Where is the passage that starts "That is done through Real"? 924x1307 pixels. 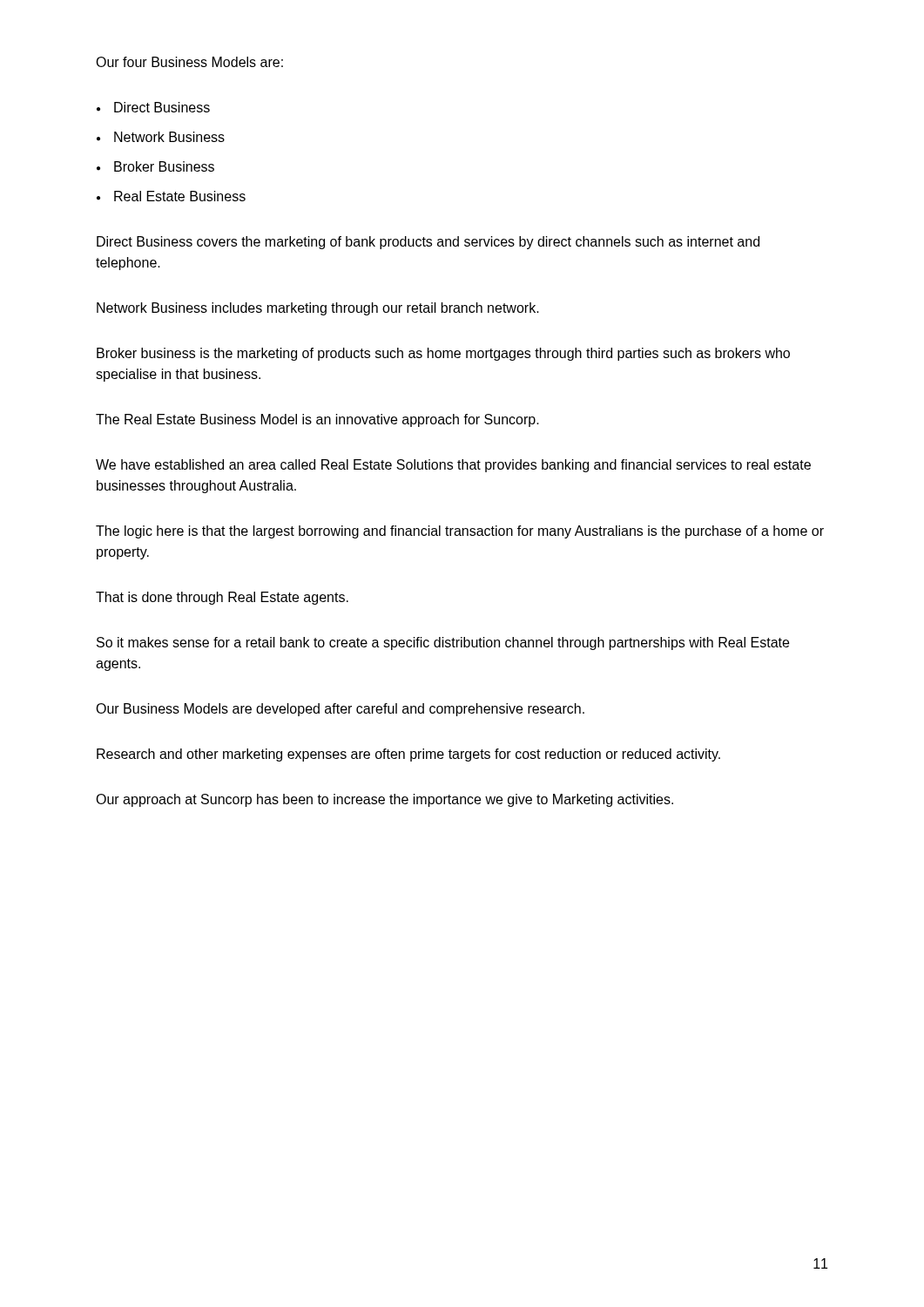click(x=222, y=597)
